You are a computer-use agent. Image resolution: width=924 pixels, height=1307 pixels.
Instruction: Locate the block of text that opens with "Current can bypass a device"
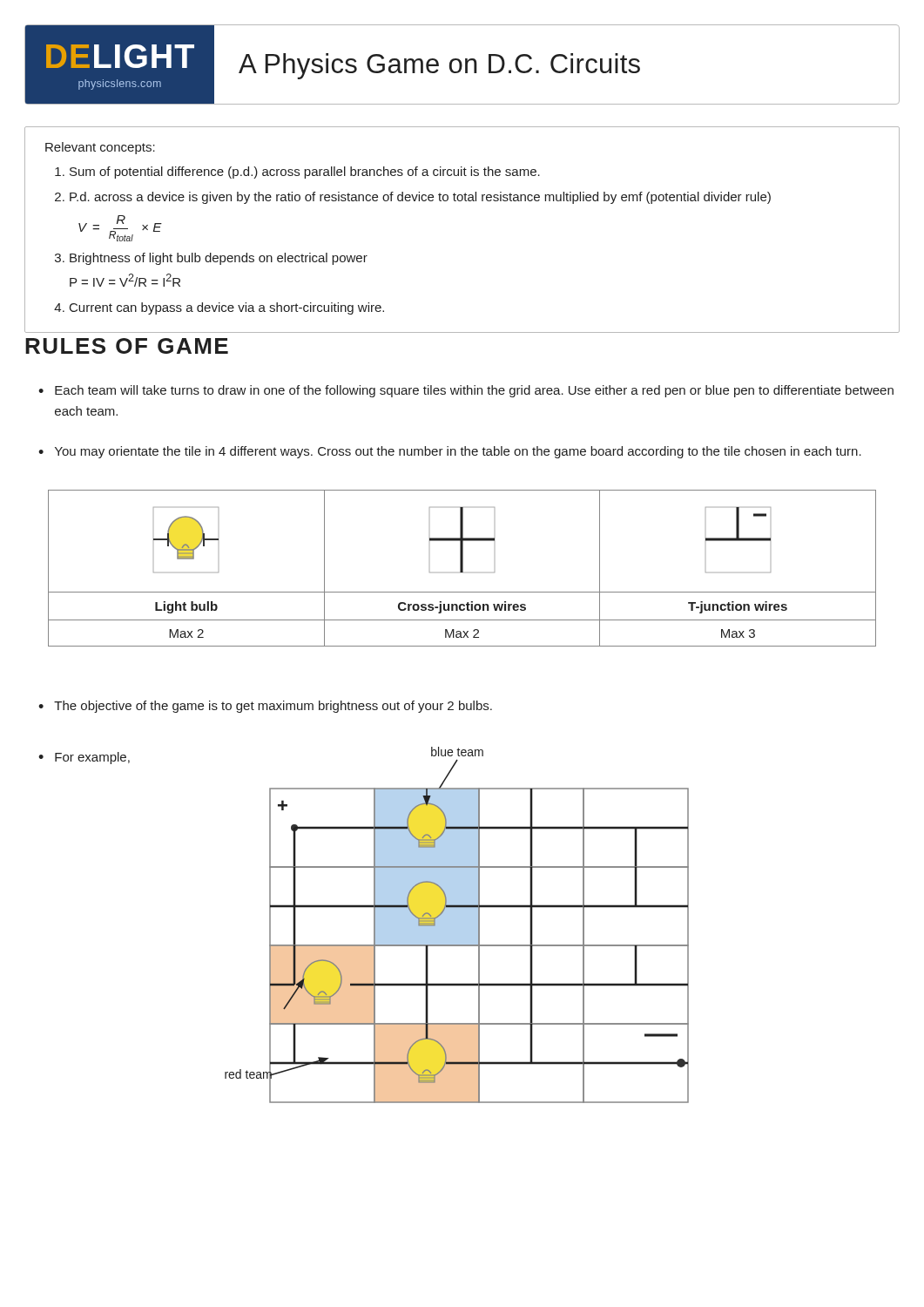point(227,307)
